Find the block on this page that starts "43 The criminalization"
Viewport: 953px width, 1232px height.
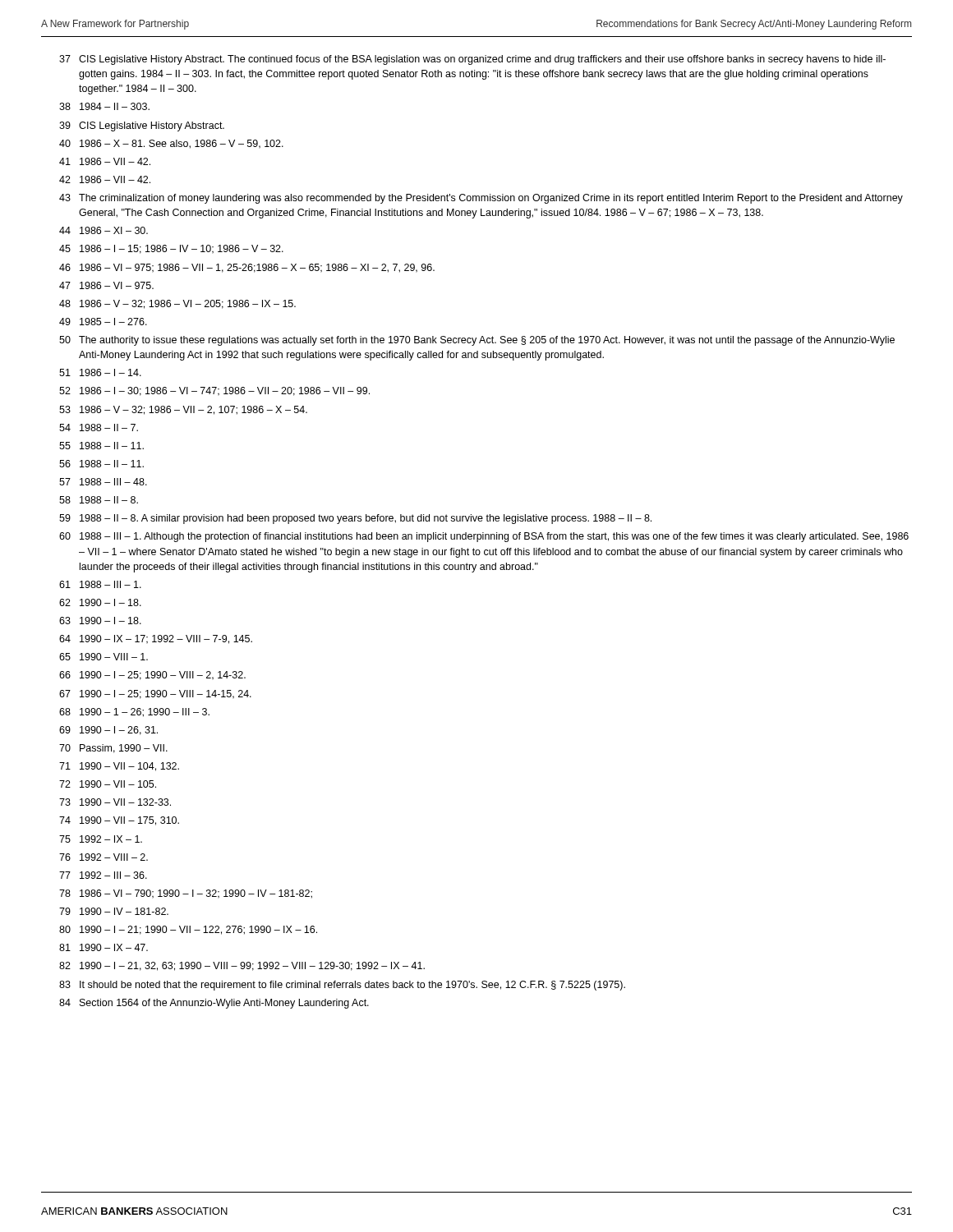(x=476, y=205)
